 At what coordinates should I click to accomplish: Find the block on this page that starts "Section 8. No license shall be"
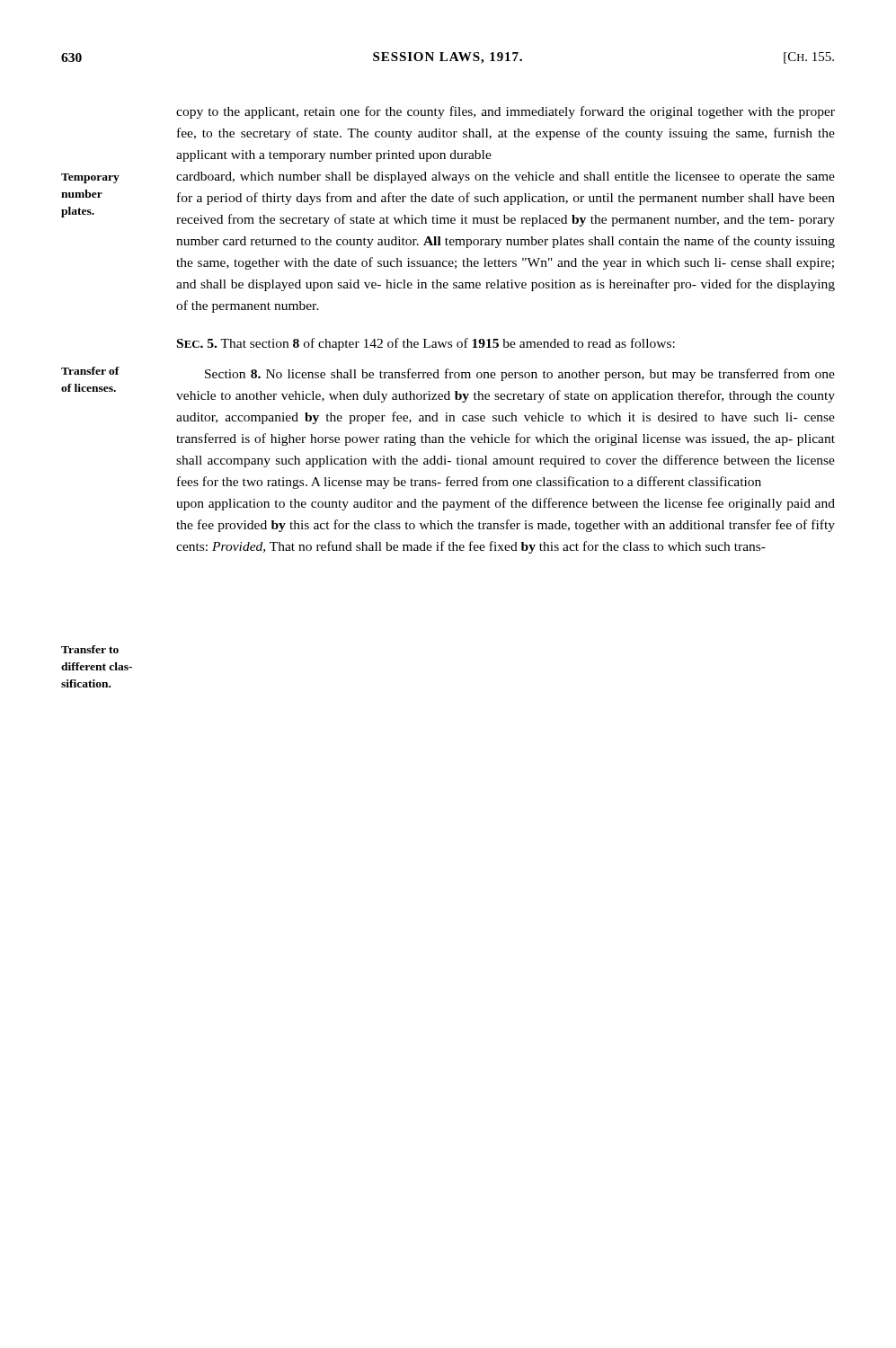click(x=506, y=428)
